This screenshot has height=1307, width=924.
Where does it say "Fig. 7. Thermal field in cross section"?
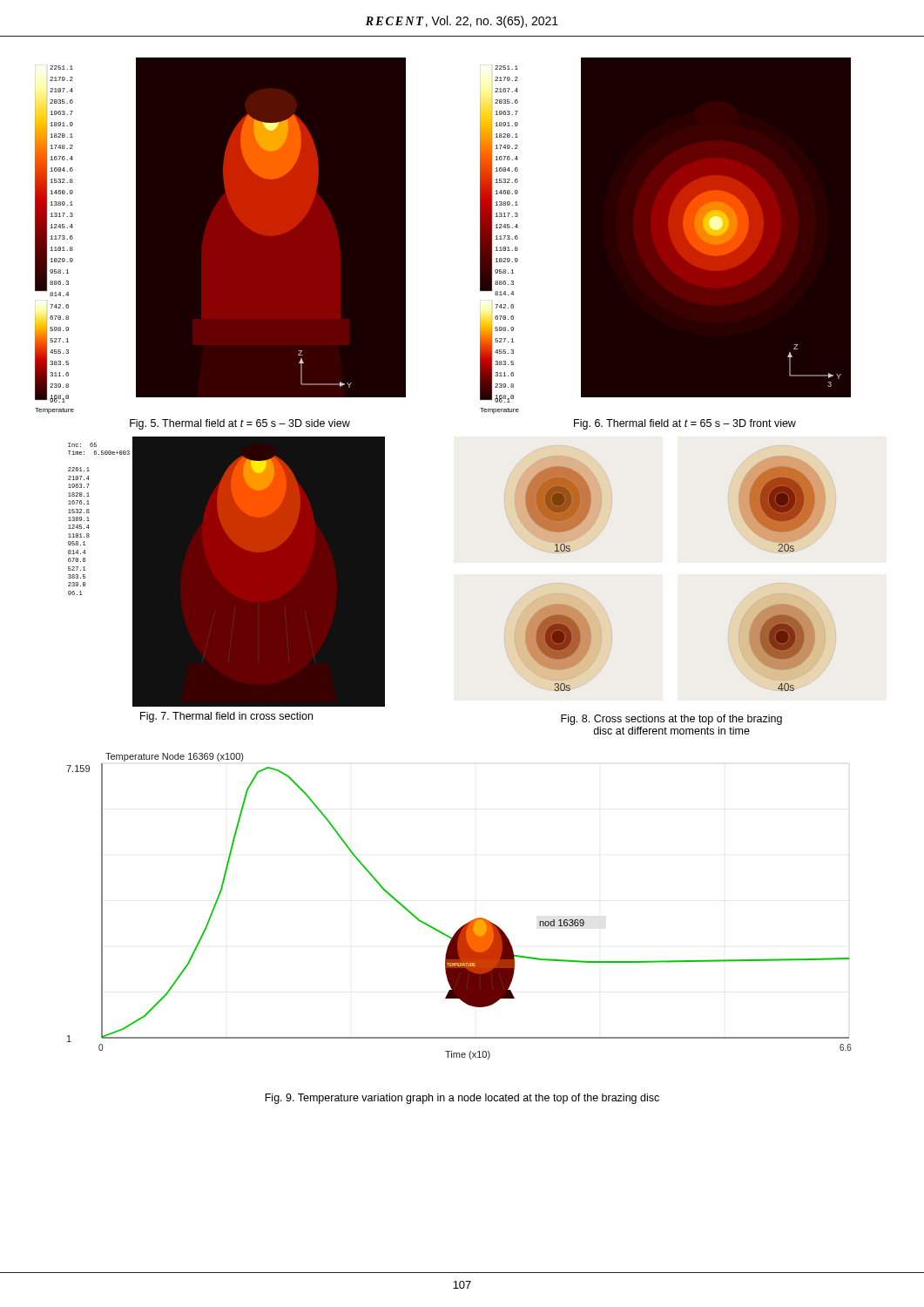coord(226,716)
